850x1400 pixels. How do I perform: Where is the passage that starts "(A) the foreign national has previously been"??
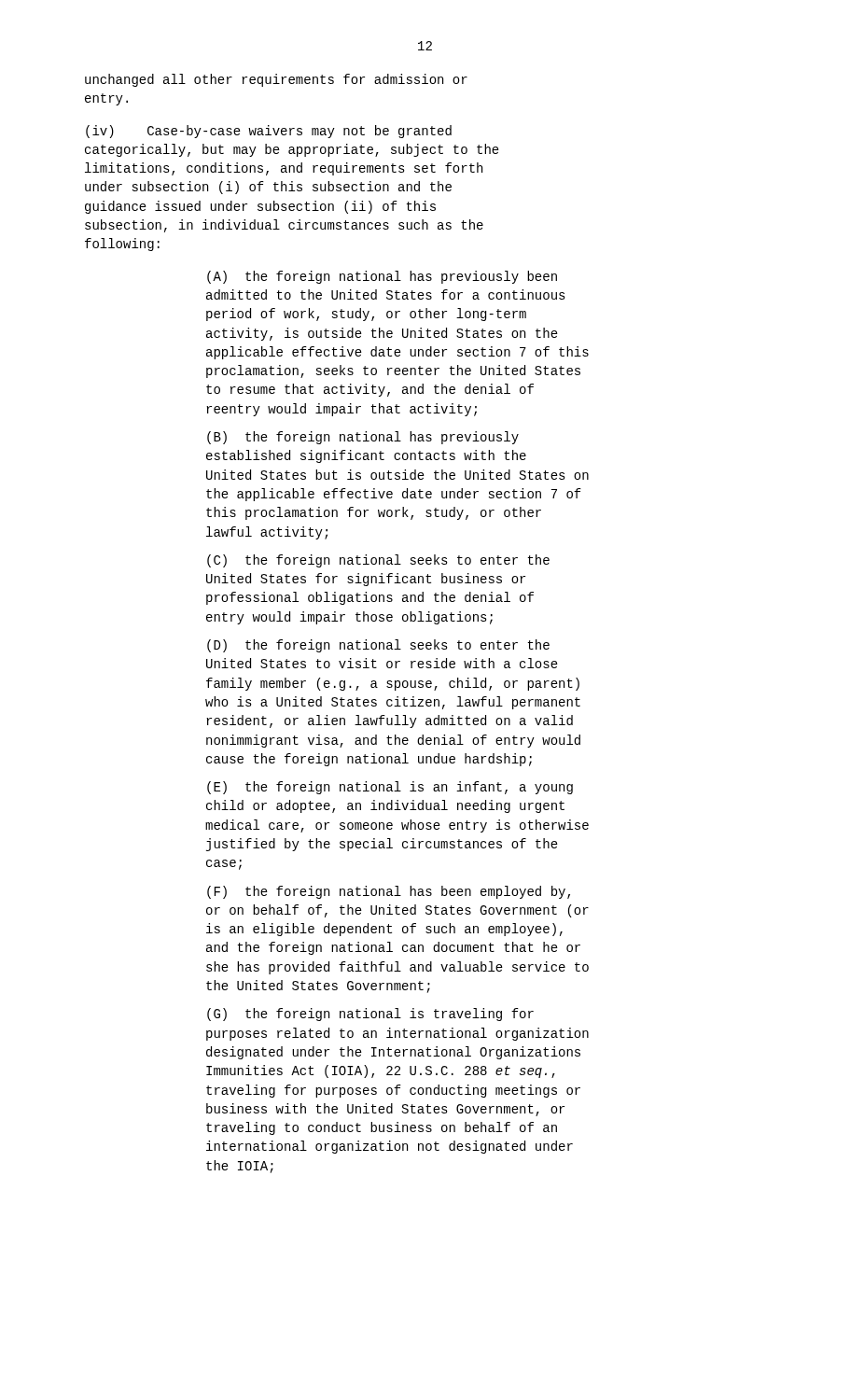click(x=397, y=343)
